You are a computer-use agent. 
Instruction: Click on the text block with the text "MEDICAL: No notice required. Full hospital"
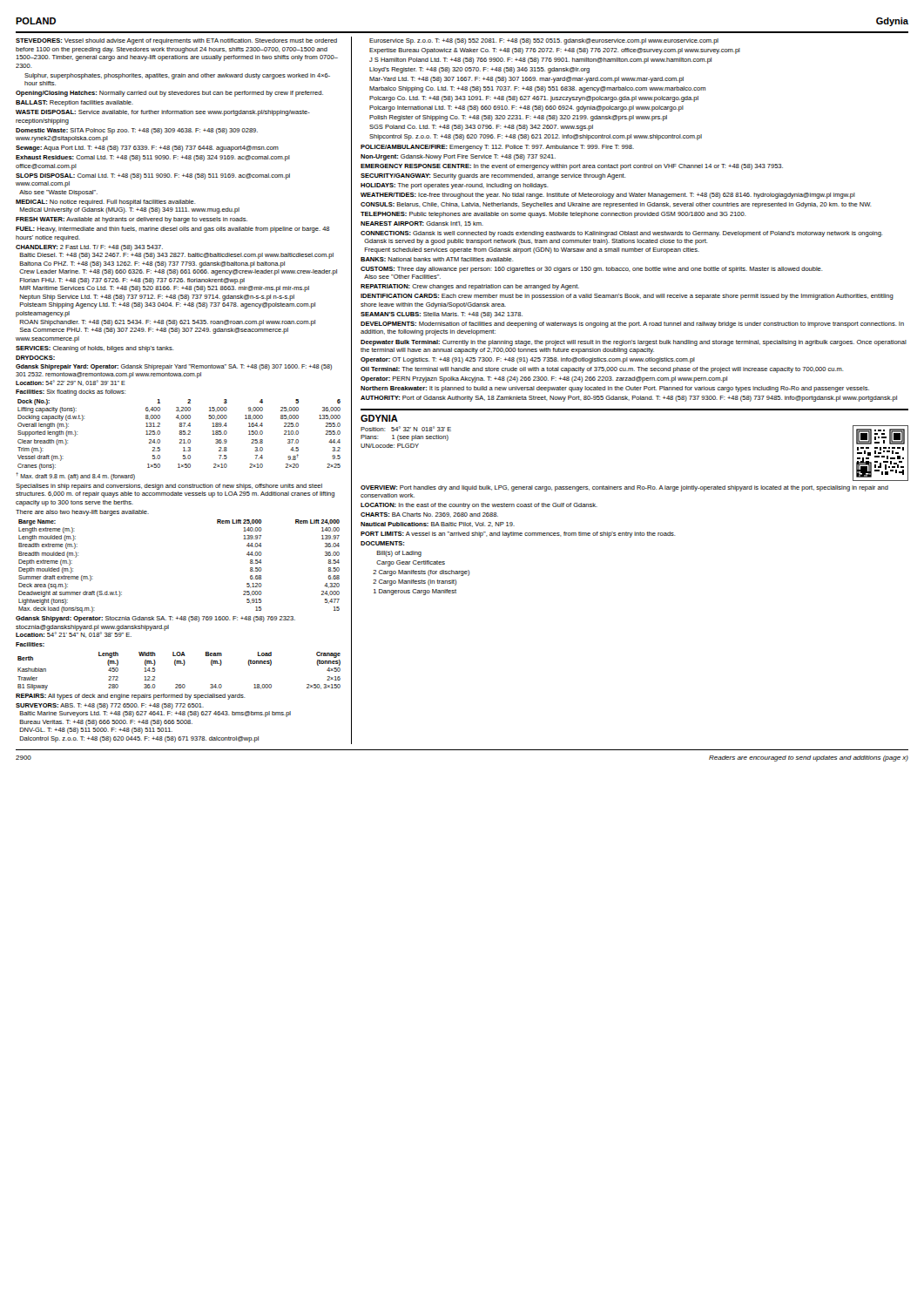[128, 206]
